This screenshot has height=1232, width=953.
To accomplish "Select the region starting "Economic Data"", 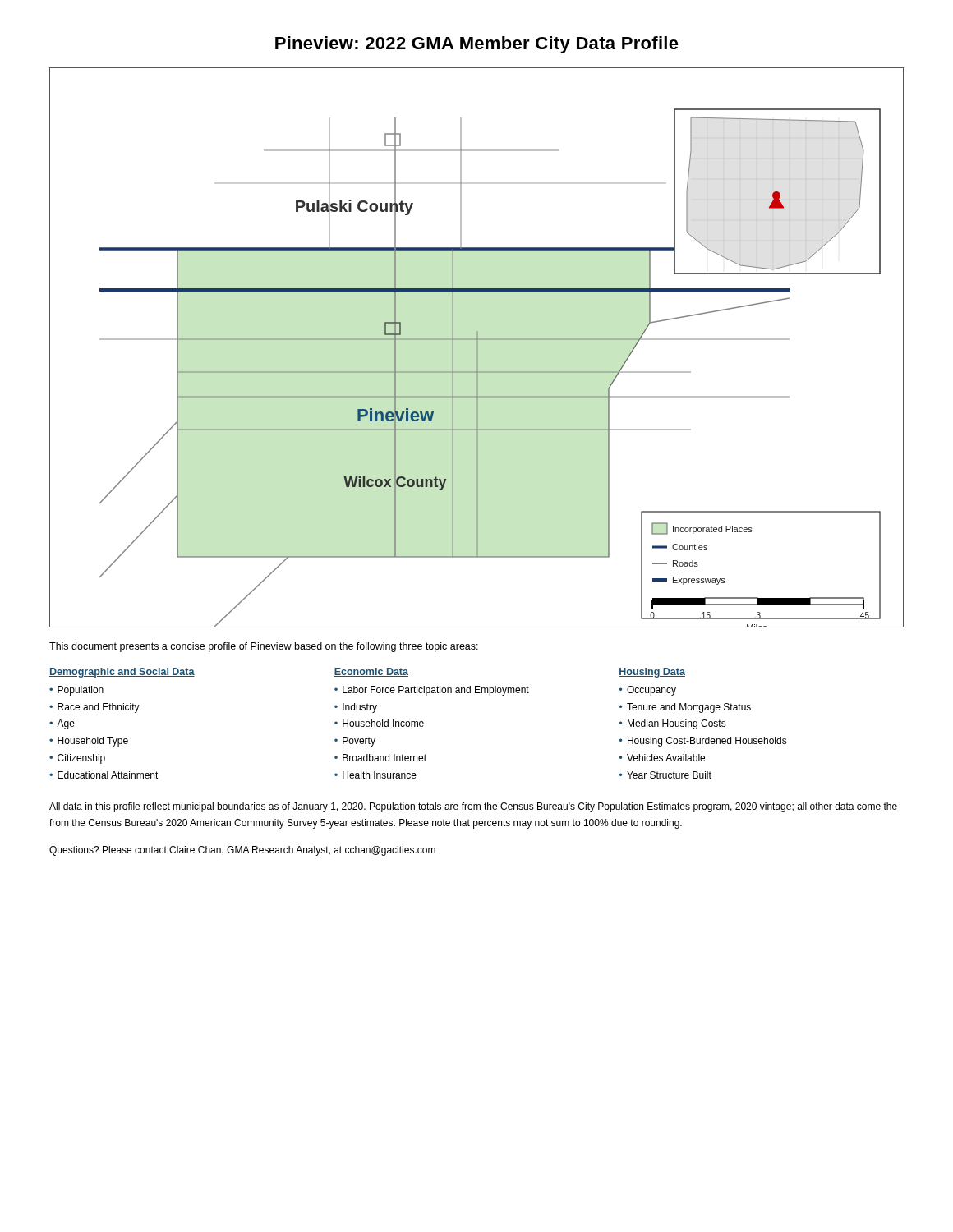I will point(371,672).
